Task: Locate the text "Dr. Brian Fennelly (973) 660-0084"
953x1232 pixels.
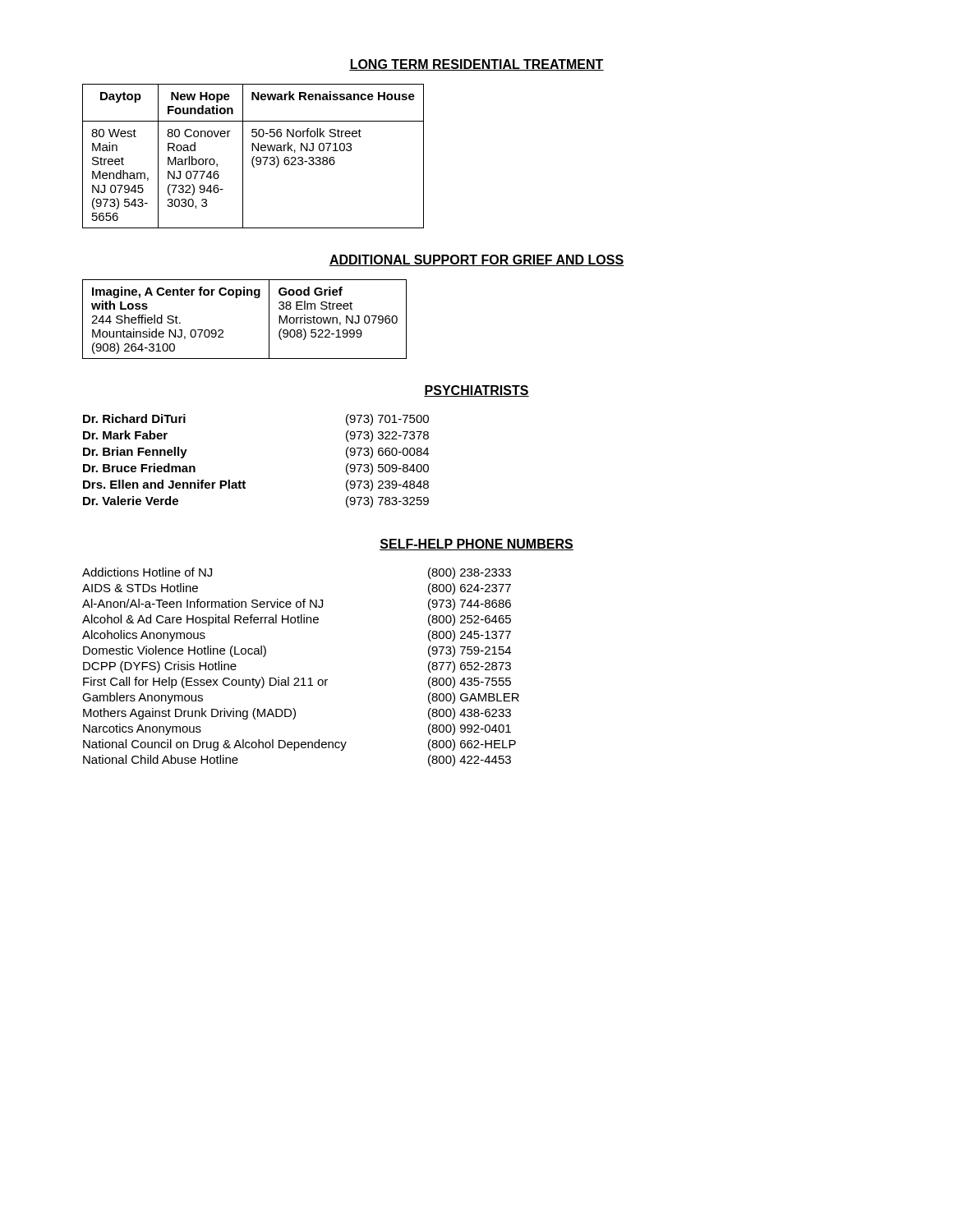Action: 125,452
